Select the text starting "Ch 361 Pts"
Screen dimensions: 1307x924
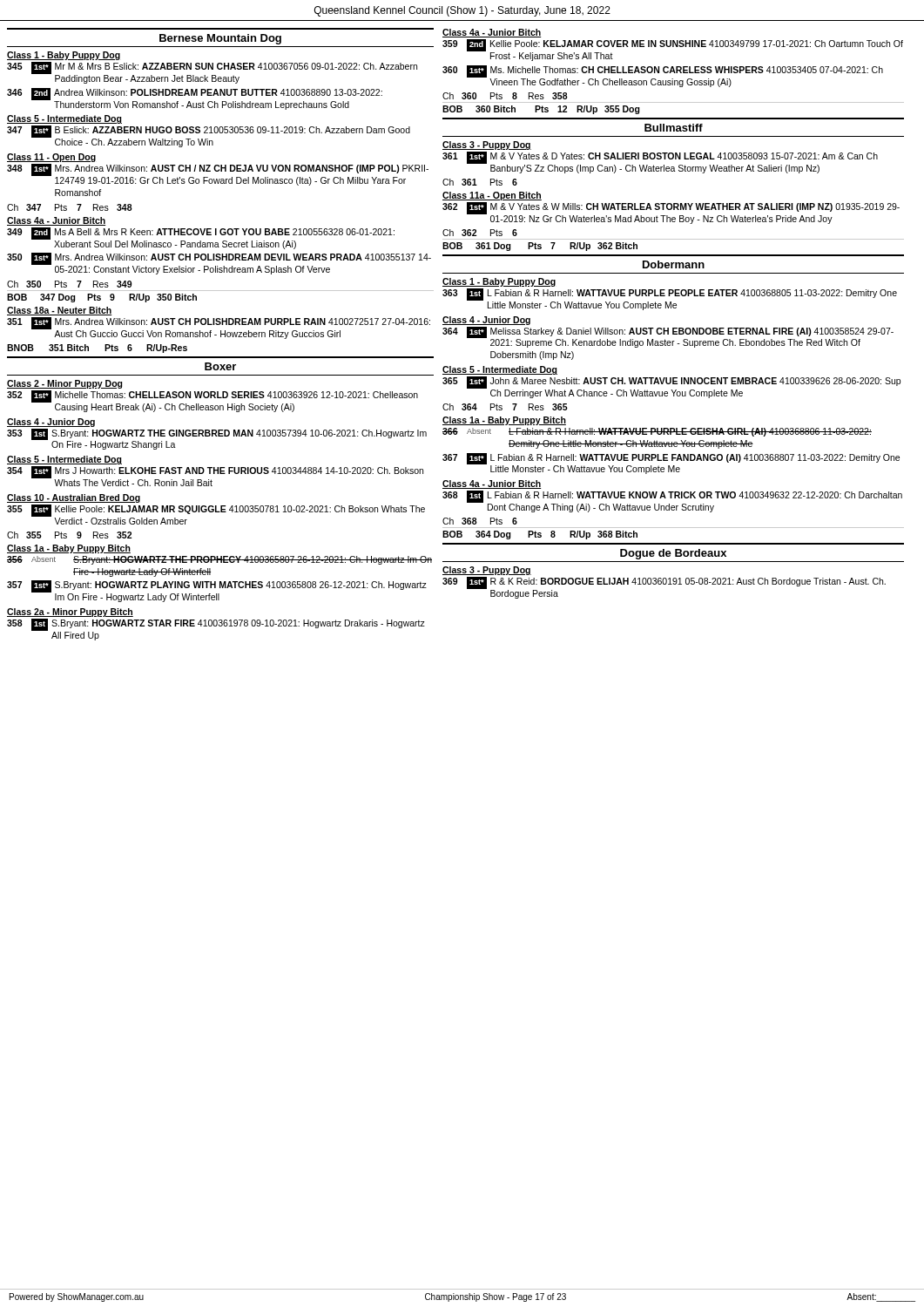[x=483, y=182]
